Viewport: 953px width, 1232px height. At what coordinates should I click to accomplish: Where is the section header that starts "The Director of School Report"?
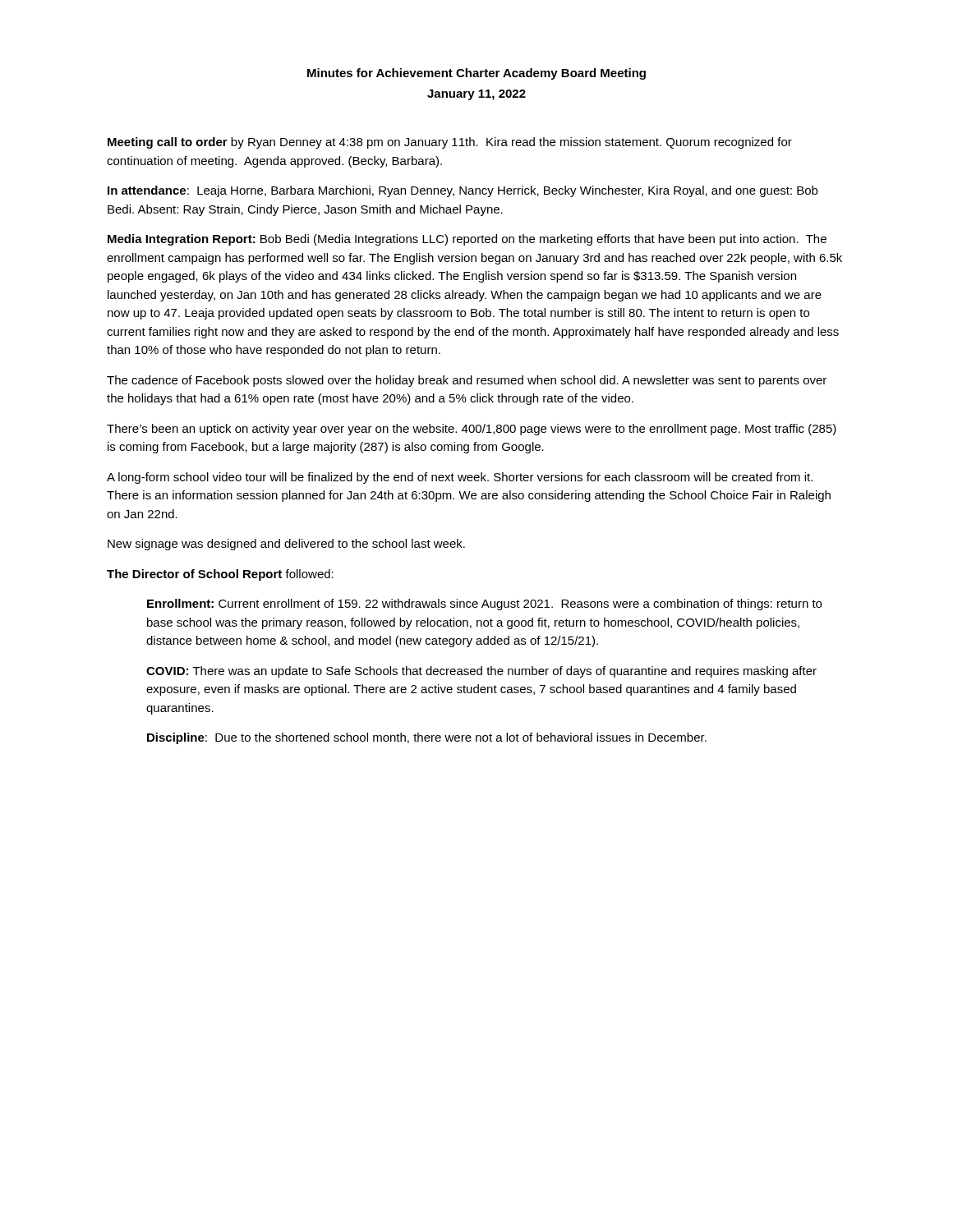pos(220,573)
